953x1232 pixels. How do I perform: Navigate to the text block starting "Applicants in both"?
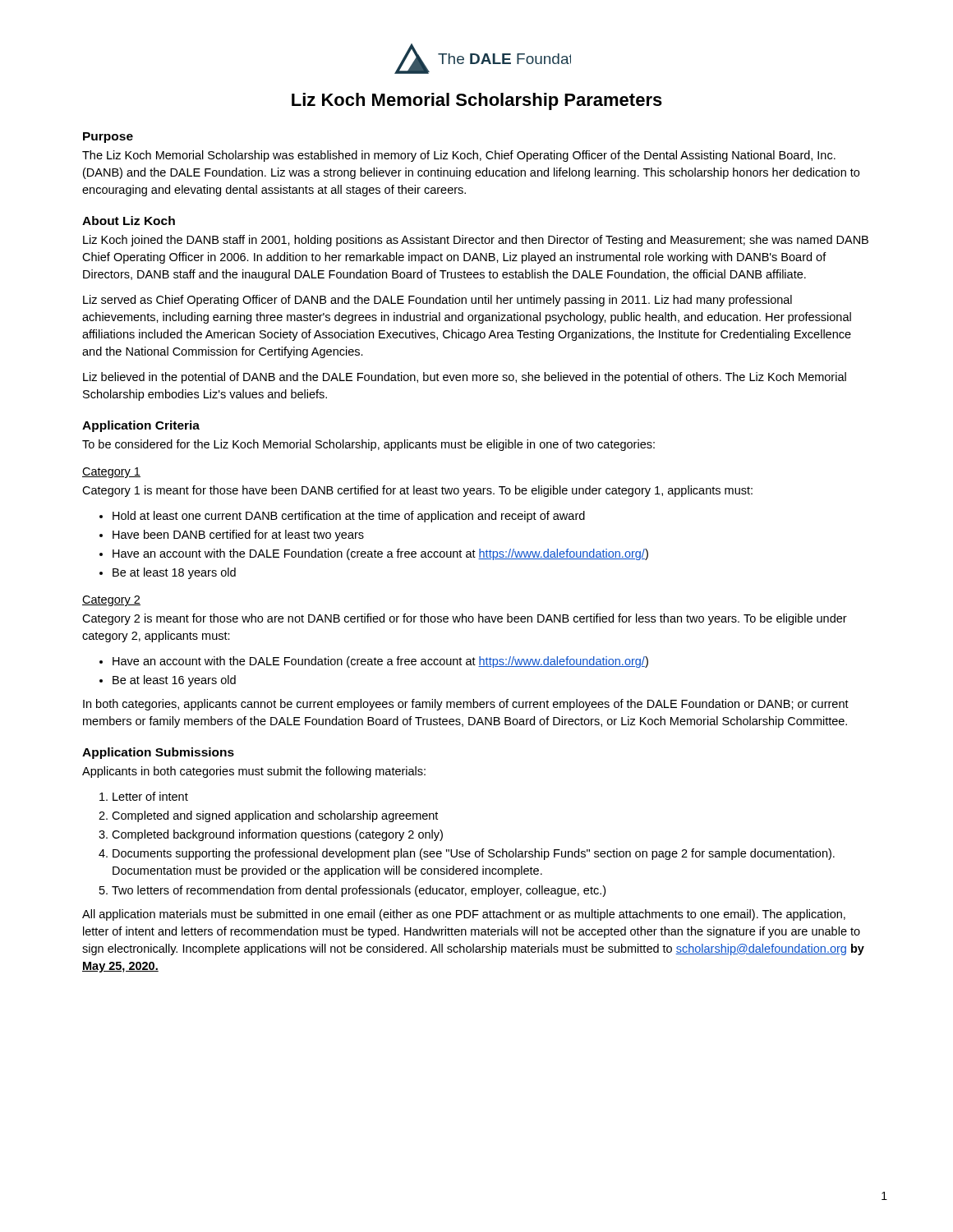(x=254, y=772)
